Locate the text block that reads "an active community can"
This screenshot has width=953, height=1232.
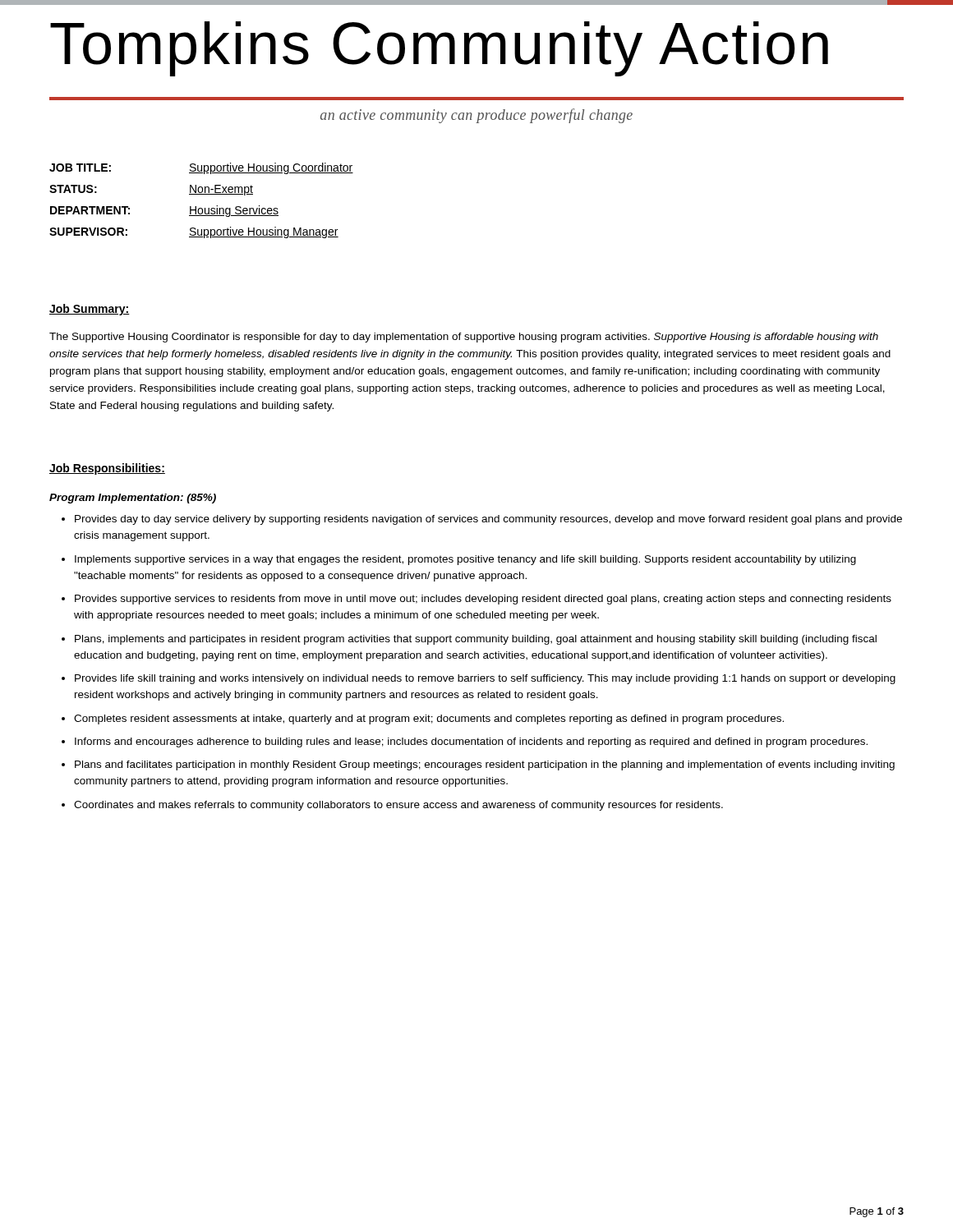(476, 115)
